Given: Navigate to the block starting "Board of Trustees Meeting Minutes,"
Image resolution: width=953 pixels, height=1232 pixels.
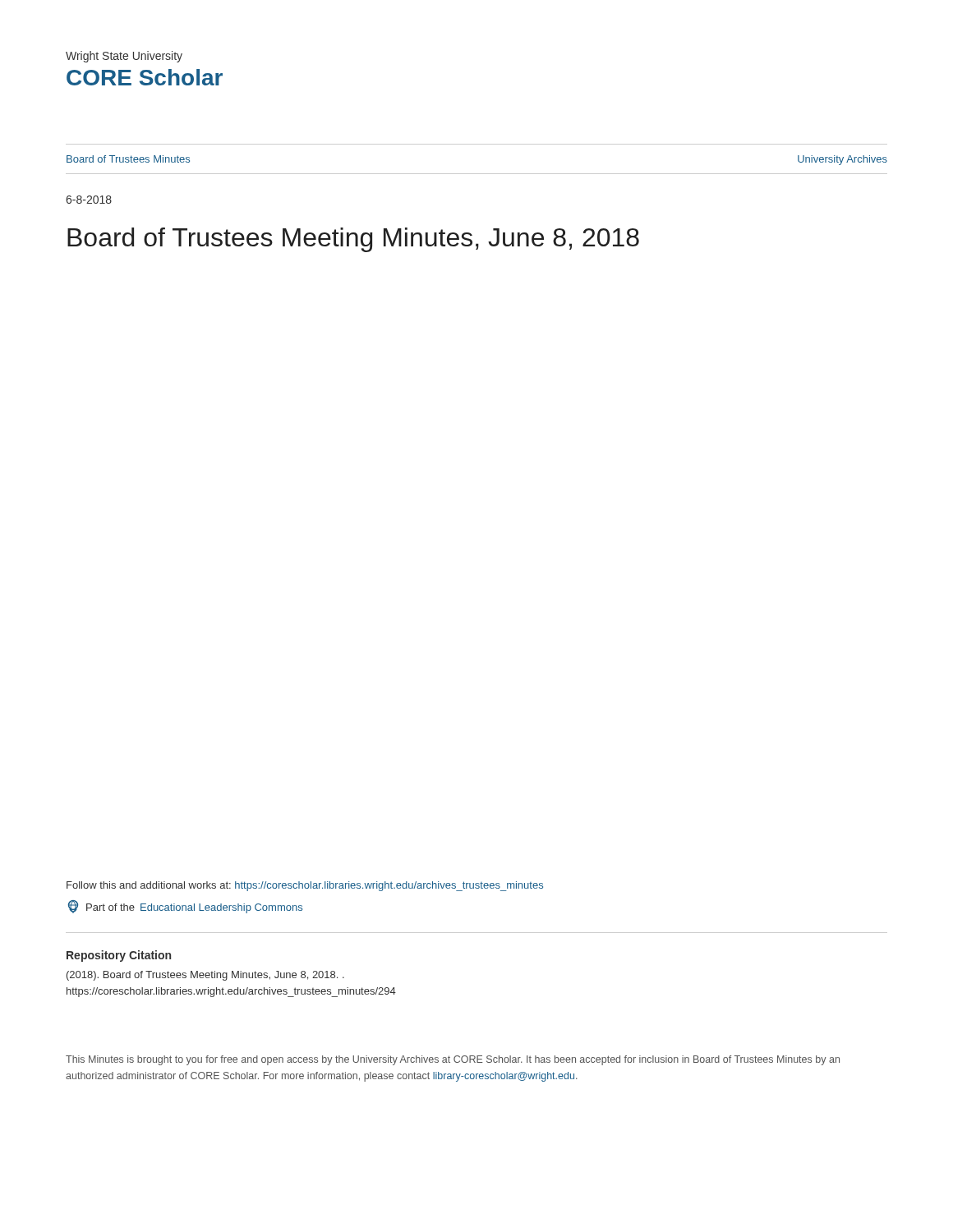Looking at the screenshot, I should pos(476,238).
